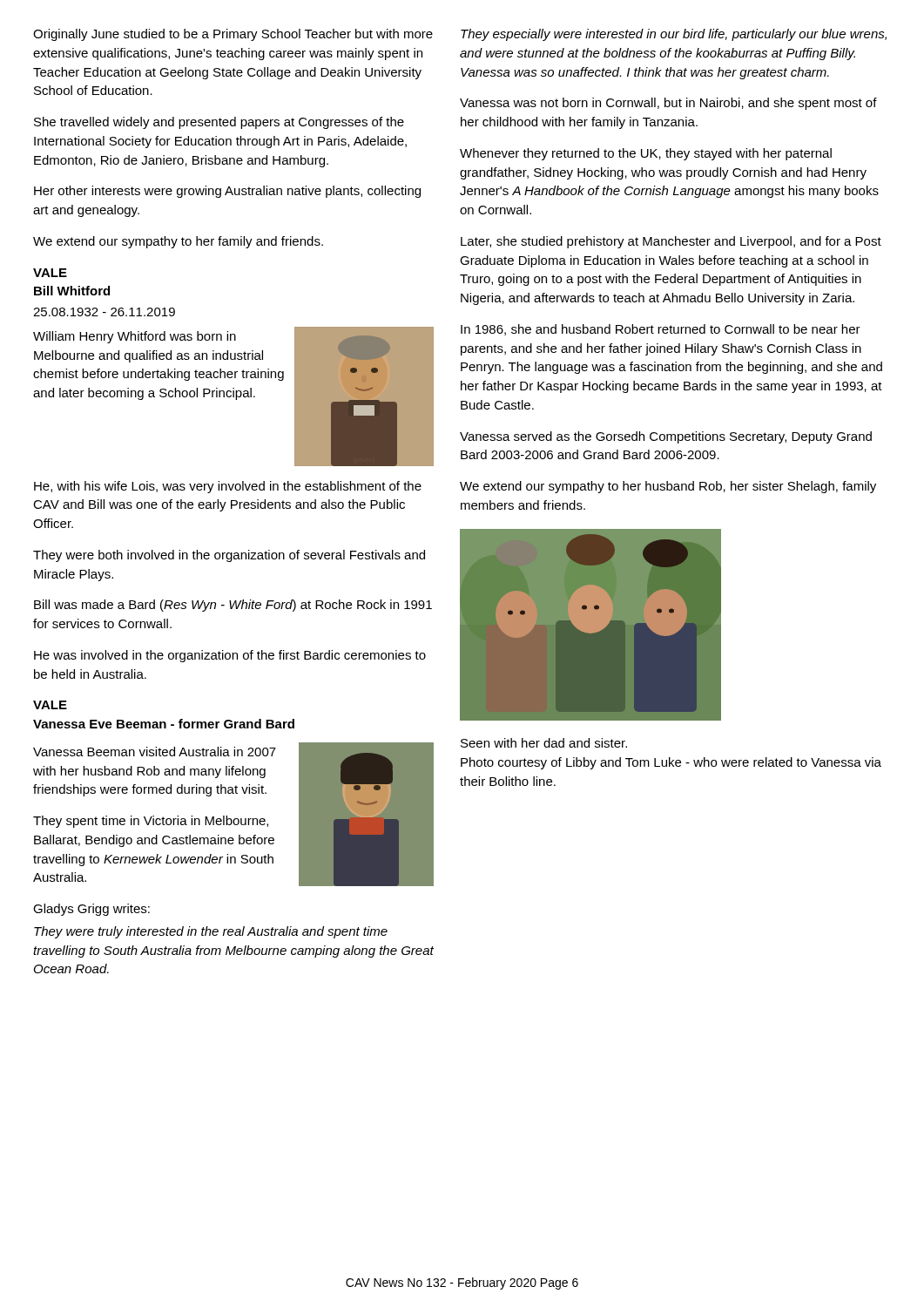The width and height of the screenshot is (924, 1307).
Task: Point to the block beginning "We extend our sympathy to her family and"
Action: 179,241
